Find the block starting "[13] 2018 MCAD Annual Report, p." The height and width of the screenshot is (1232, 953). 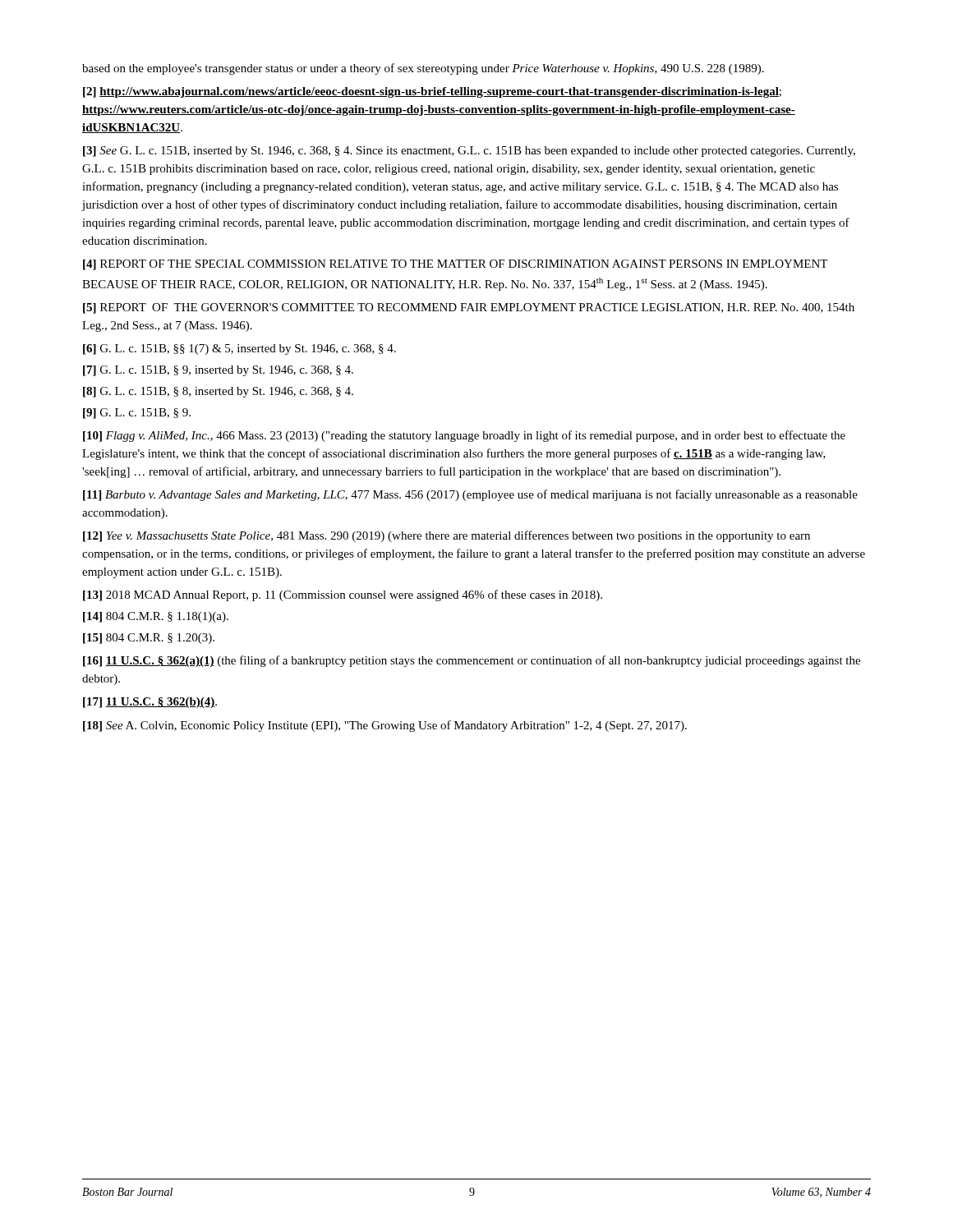(343, 595)
